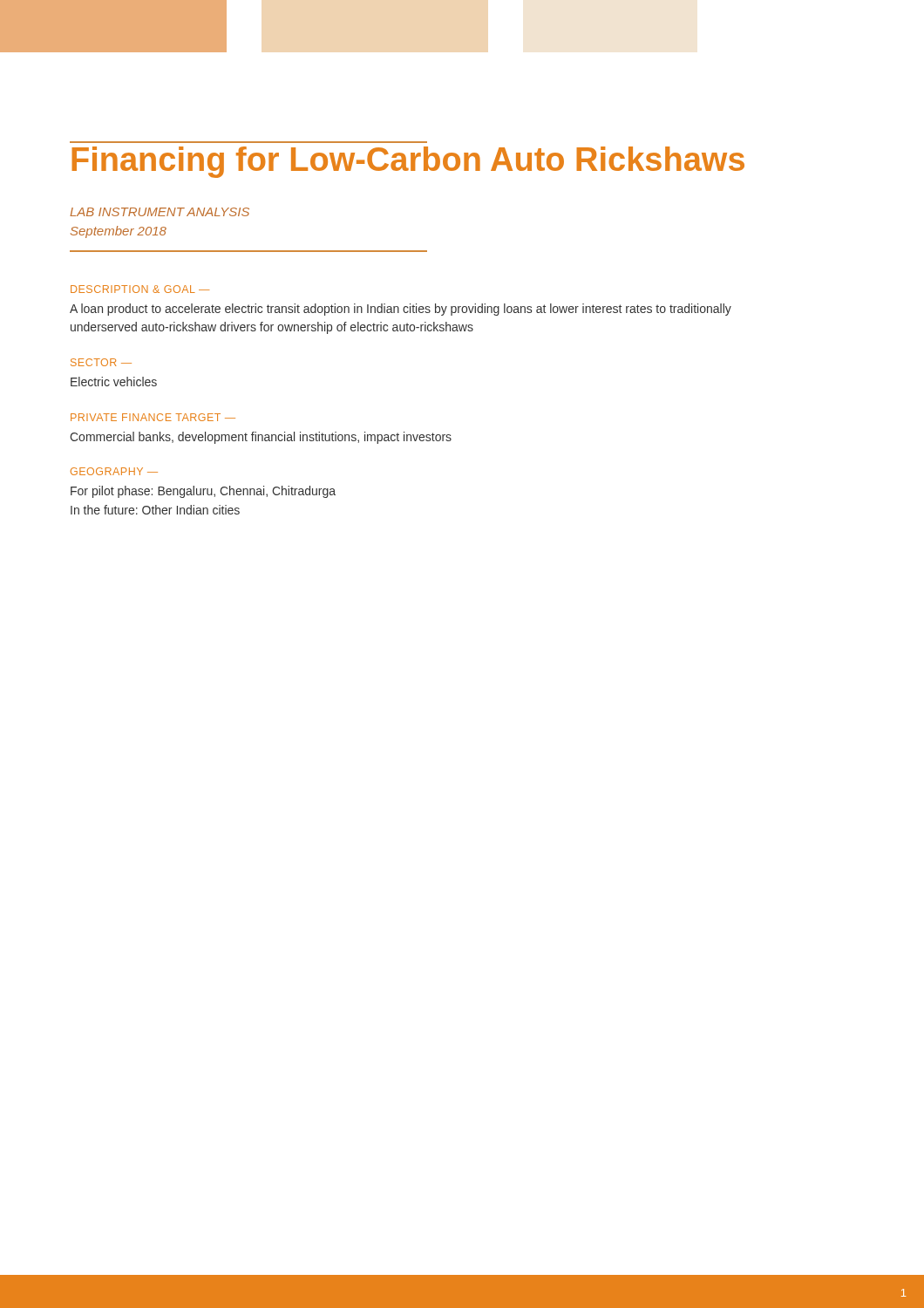
Task: Select the passage starting "DESCRIPTION & GOAL —"
Action: (140, 289)
